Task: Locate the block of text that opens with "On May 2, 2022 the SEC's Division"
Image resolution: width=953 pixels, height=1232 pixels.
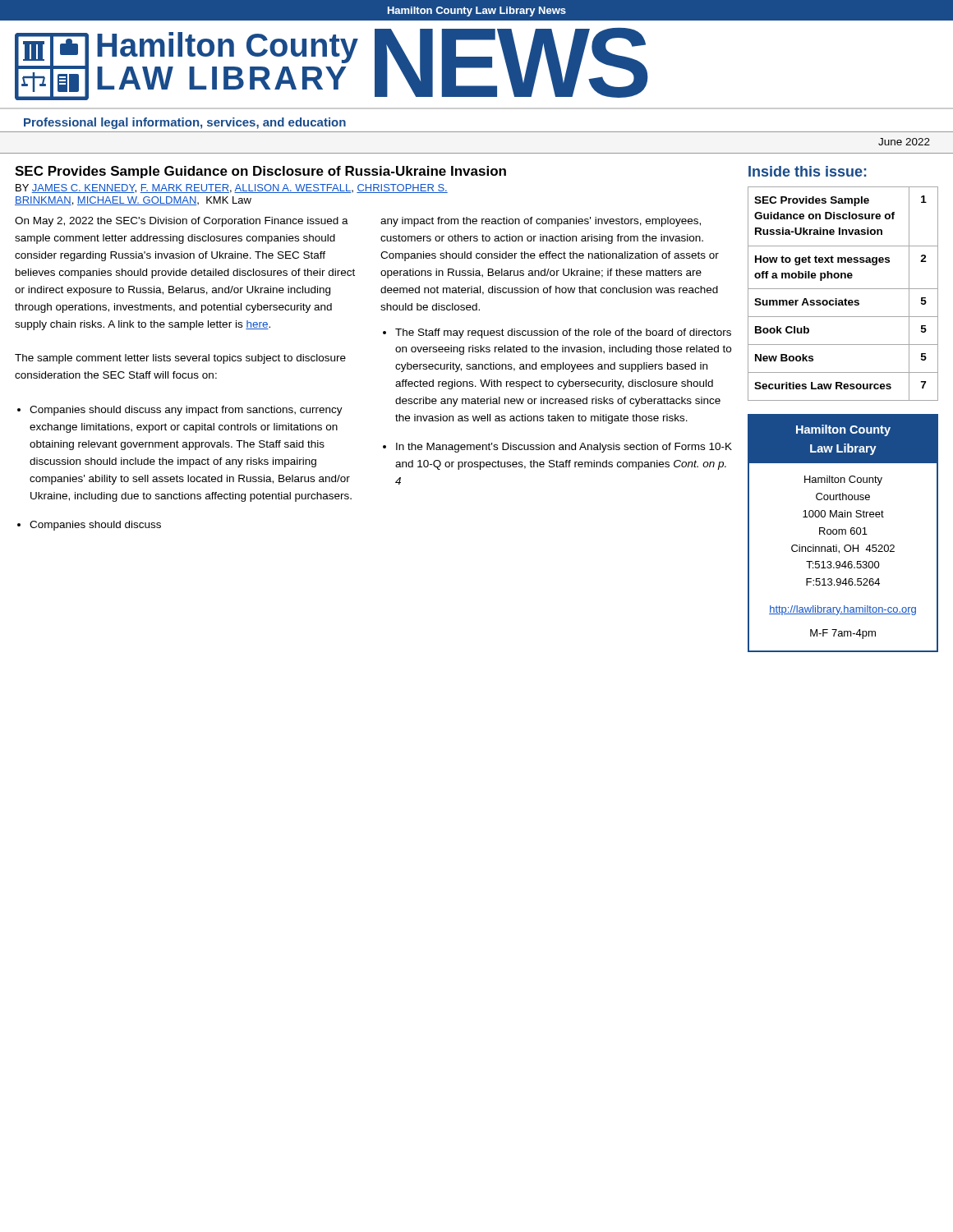Action: point(191,374)
